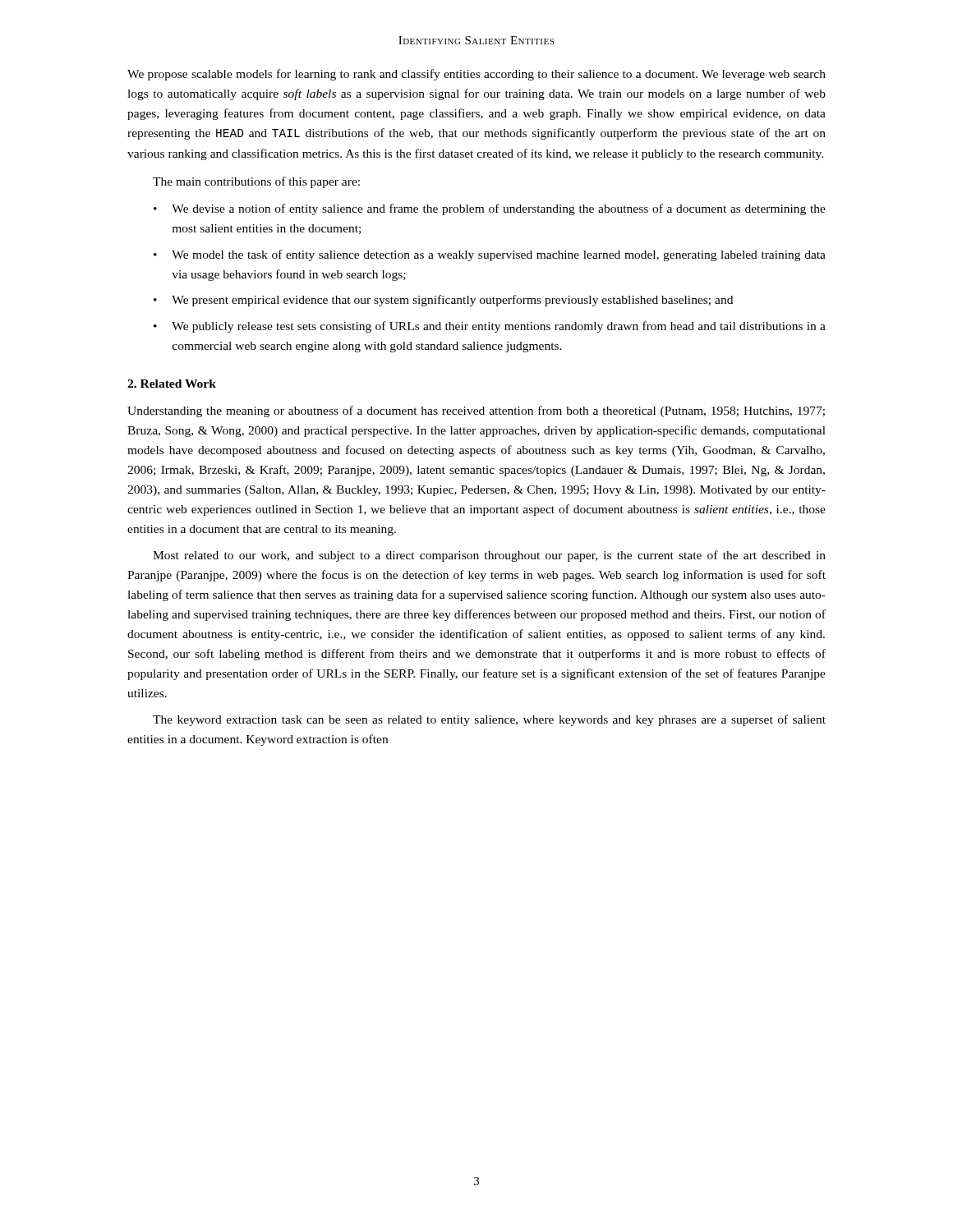
Task: Locate the text block containing "The keyword extraction task can be seen as"
Action: pyautogui.click(x=476, y=729)
